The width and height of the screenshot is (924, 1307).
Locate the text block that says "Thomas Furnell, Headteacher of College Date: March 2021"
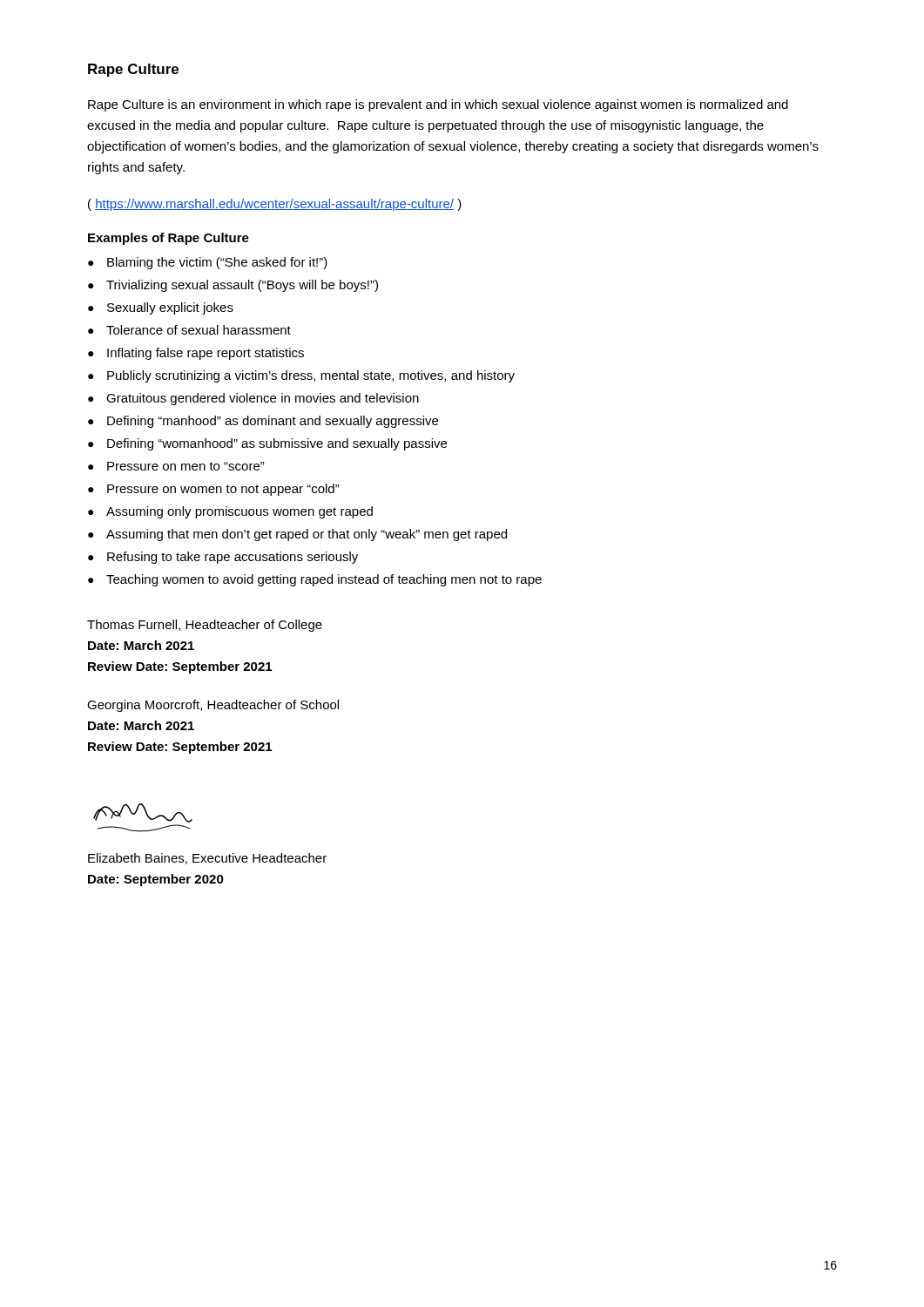(x=205, y=626)
